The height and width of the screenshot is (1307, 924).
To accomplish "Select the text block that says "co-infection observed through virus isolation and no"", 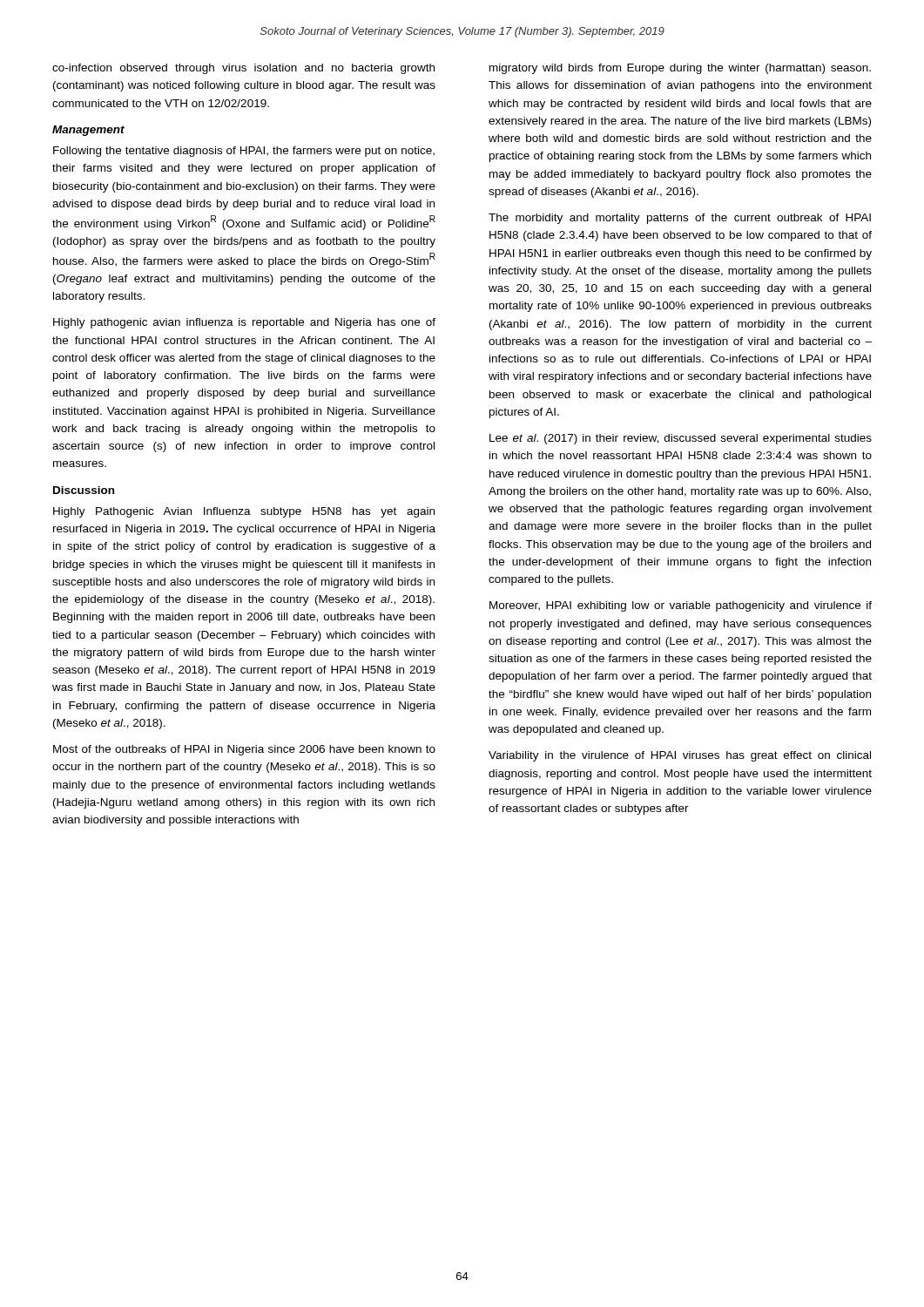I will (244, 86).
